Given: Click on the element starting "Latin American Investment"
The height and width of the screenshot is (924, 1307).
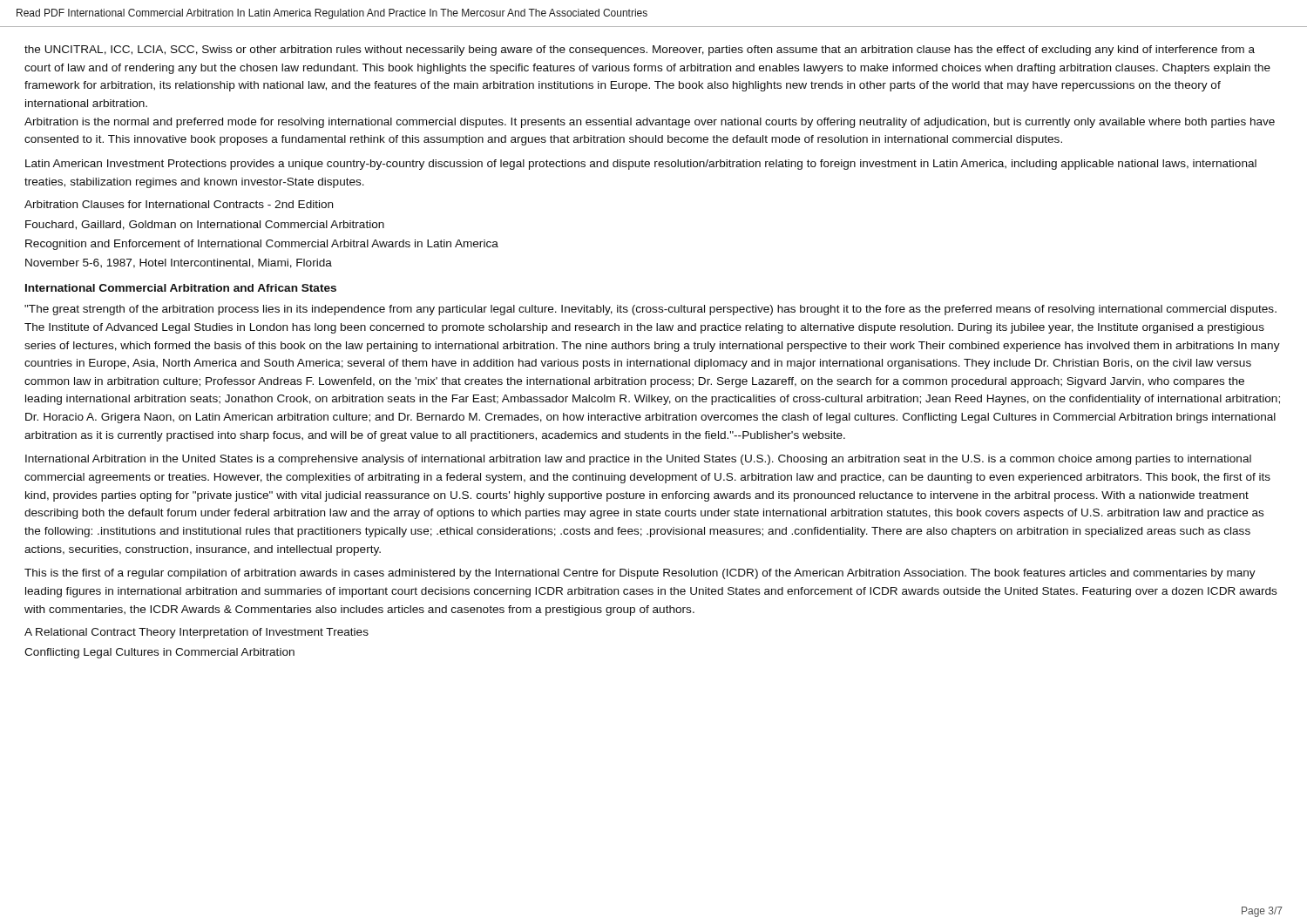Looking at the screenshot, I should click(x=641, y=172).
